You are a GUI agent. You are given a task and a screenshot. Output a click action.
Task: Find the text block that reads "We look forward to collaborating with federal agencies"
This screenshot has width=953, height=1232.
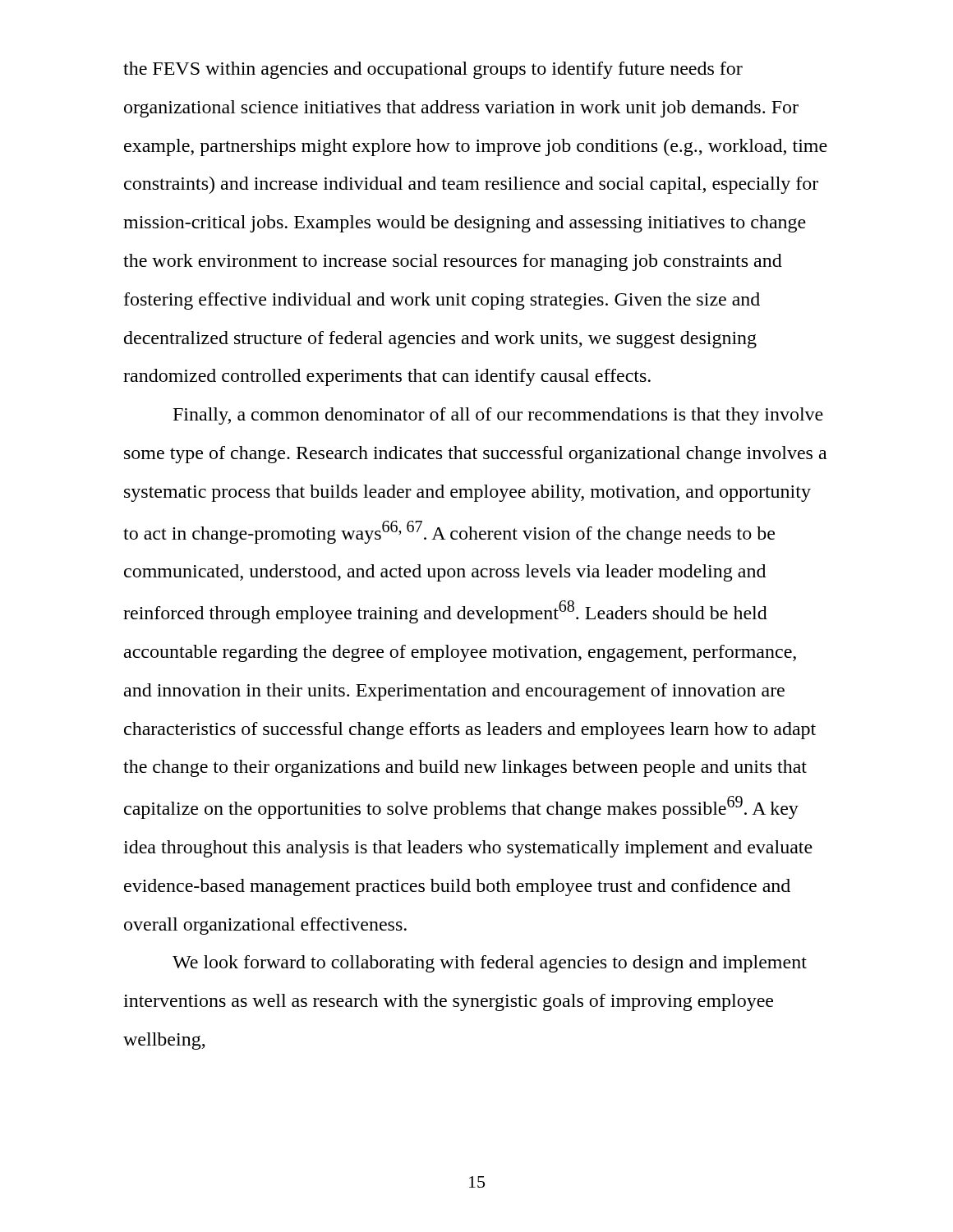click(476, 1001)
